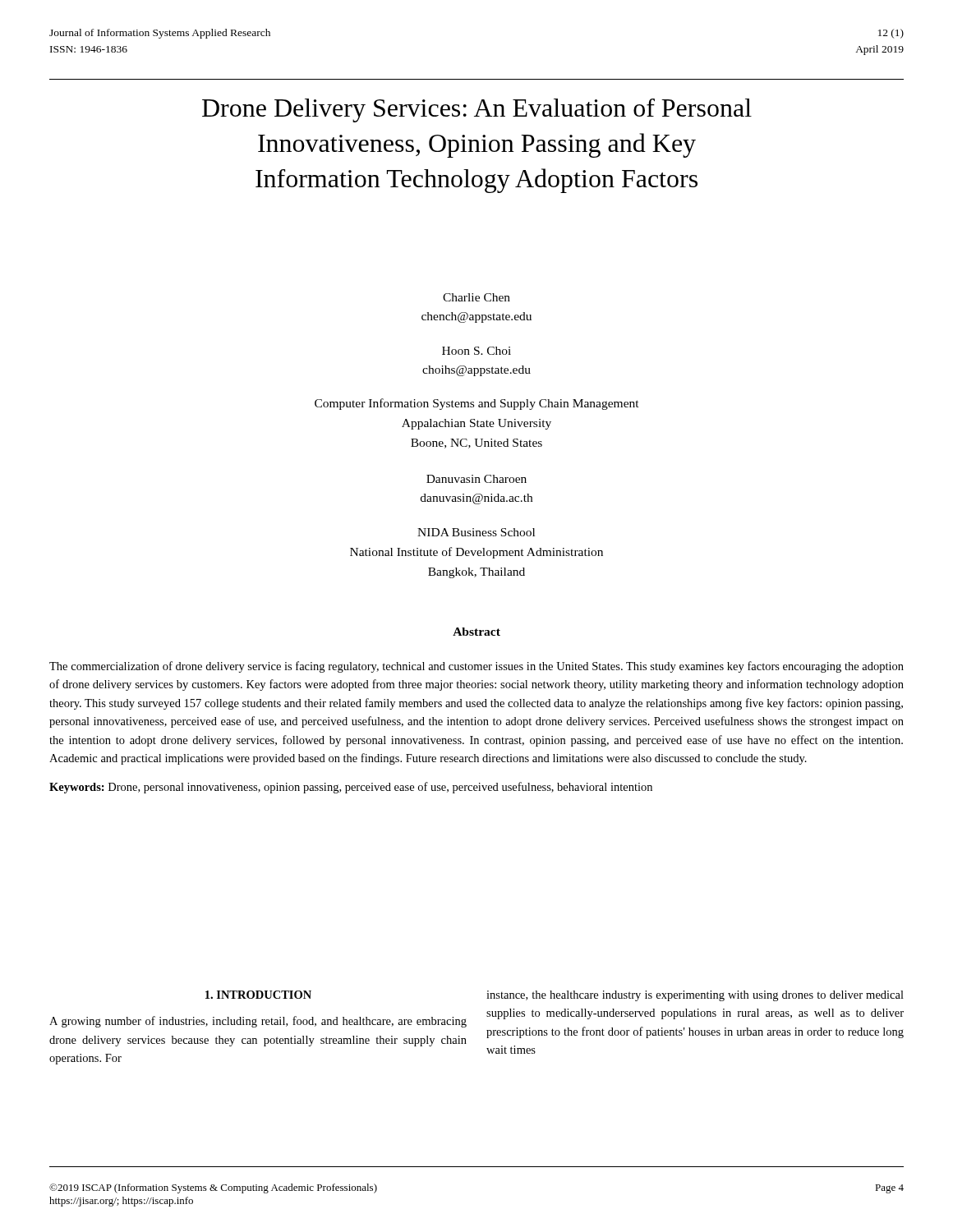Click the passage that begins "The commercialization of drone delivery service is facing"
This screenshot has height=1232, width=953.
pyautogui.click(x=476, y=727)
